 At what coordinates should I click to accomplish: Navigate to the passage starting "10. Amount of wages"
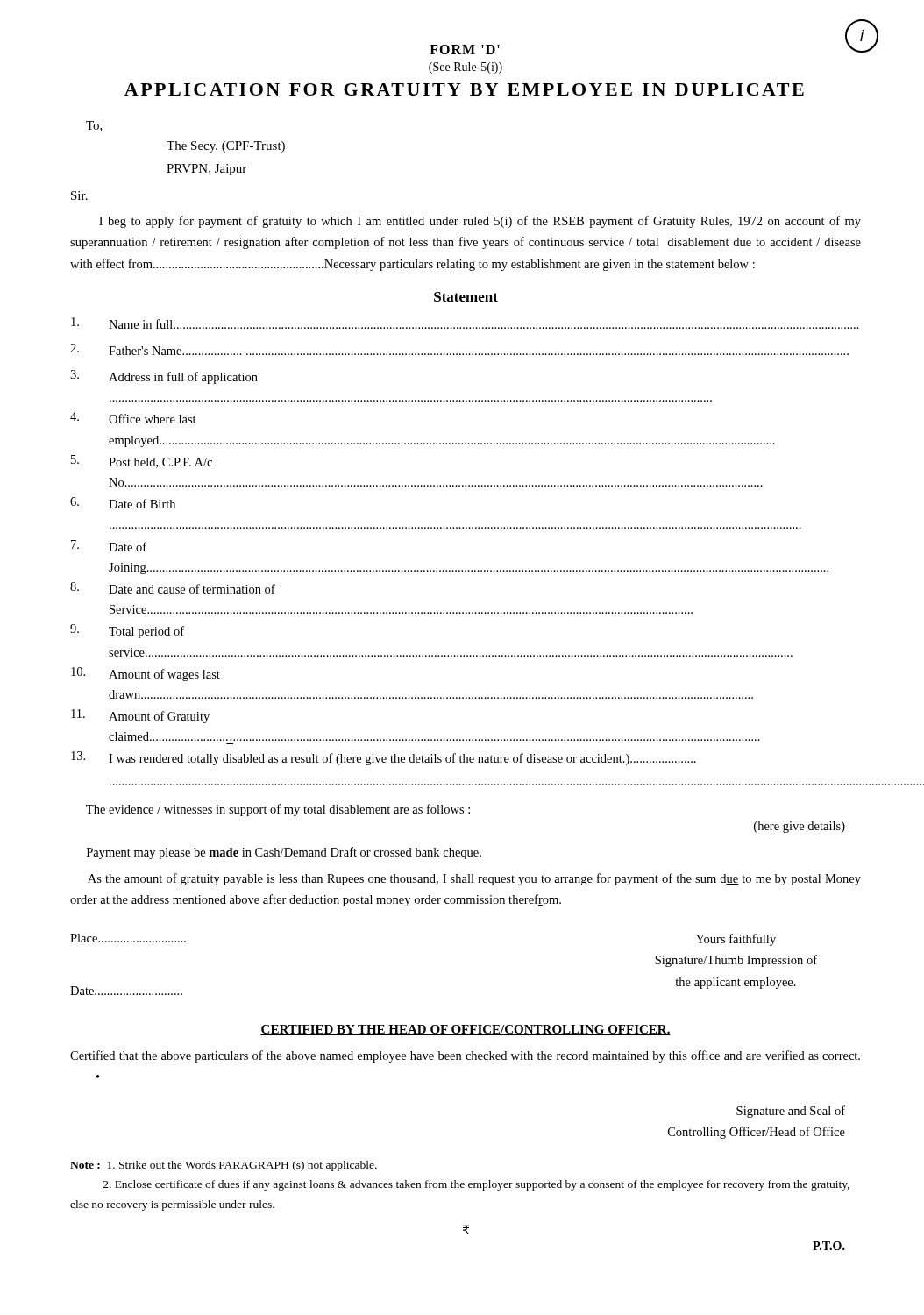[x=466, y=685]
